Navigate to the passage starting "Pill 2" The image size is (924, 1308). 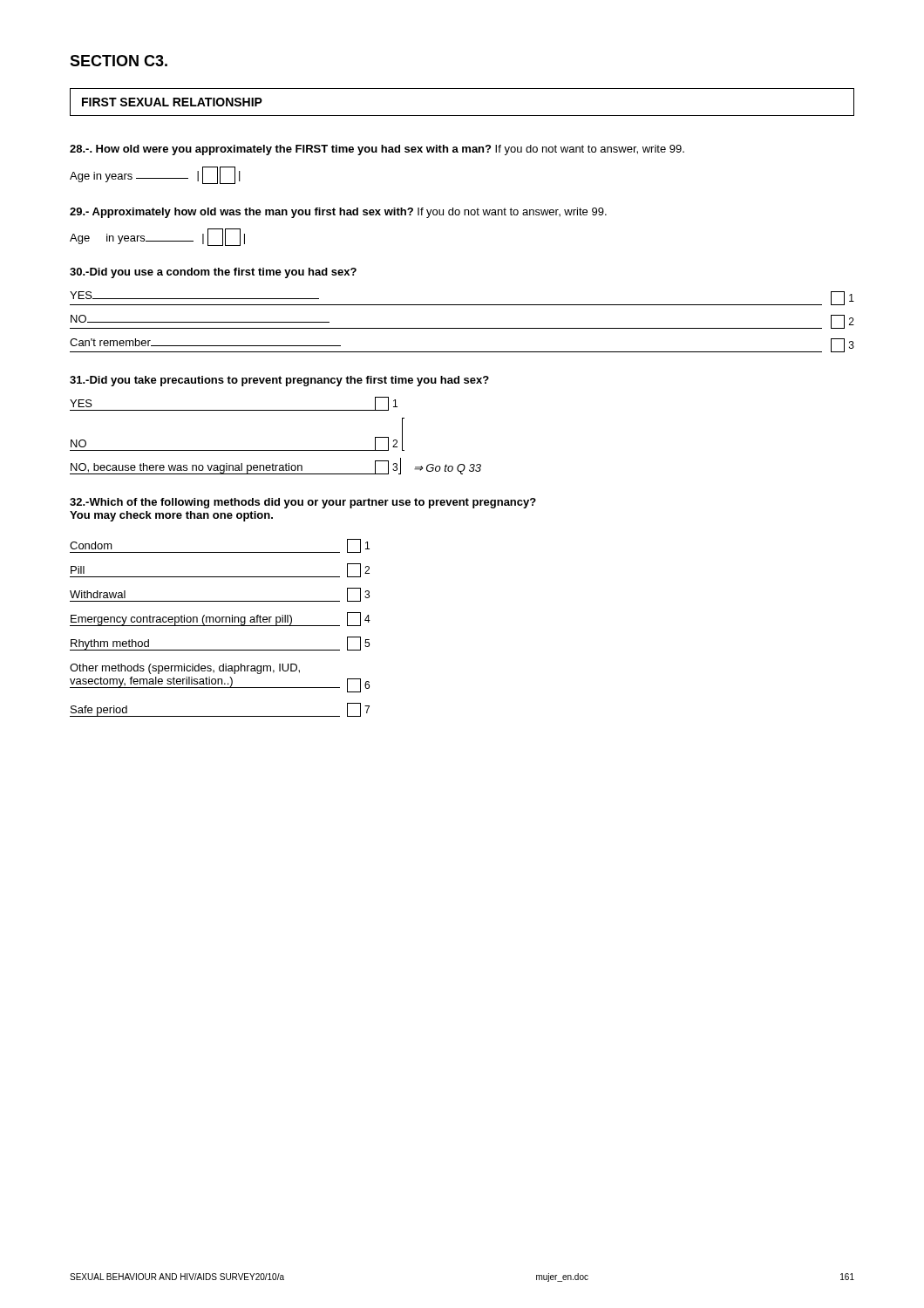(220, 570)
